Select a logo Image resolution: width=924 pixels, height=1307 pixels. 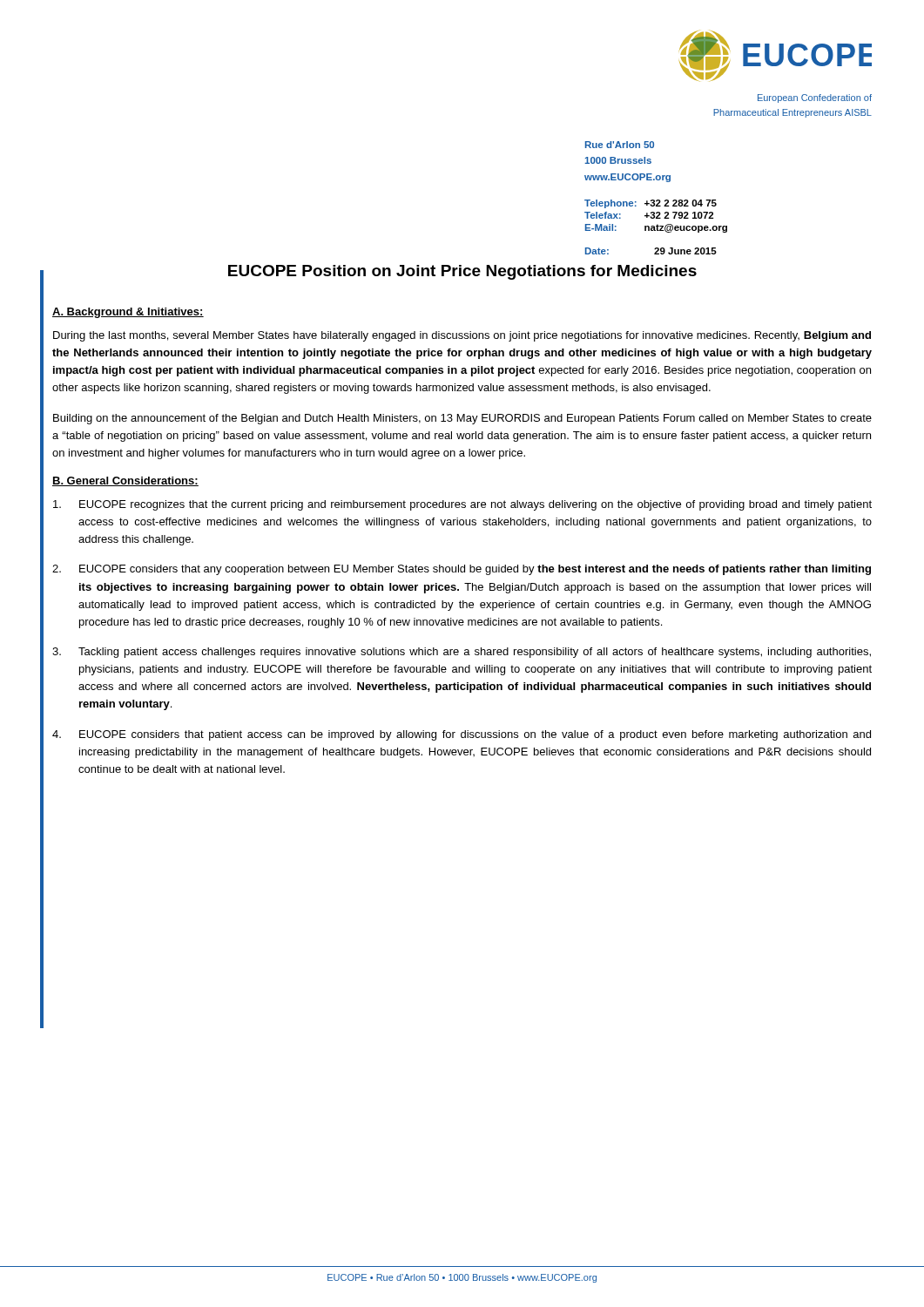[689, 56]
